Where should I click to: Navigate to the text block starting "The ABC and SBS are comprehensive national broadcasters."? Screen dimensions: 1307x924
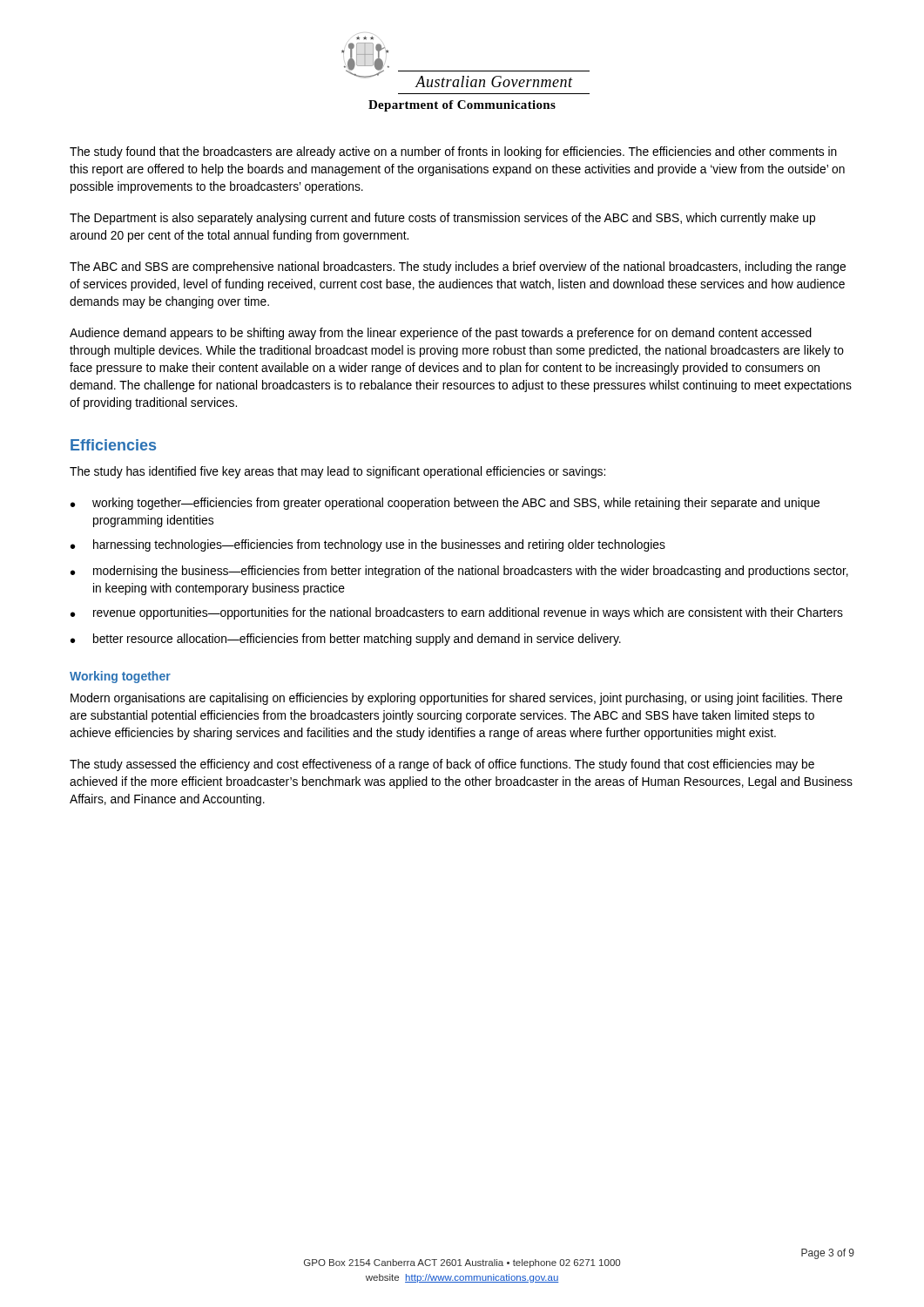point(458,284)
